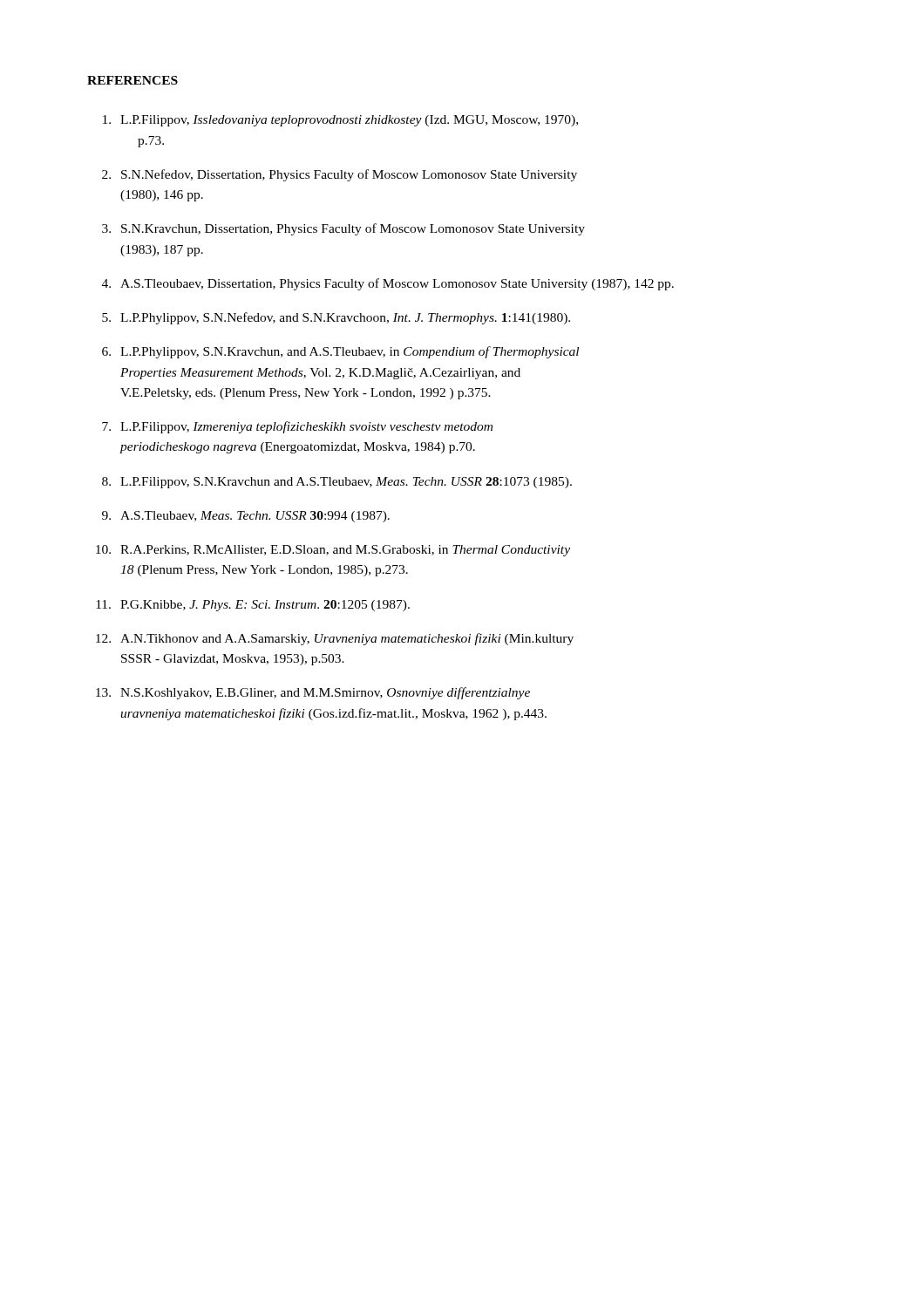Find the list item that reads "7. L.P.Filippov, Izmereniya teplofizicheskikh svoistv veschestv metodom periodicheskogo"

462,436
